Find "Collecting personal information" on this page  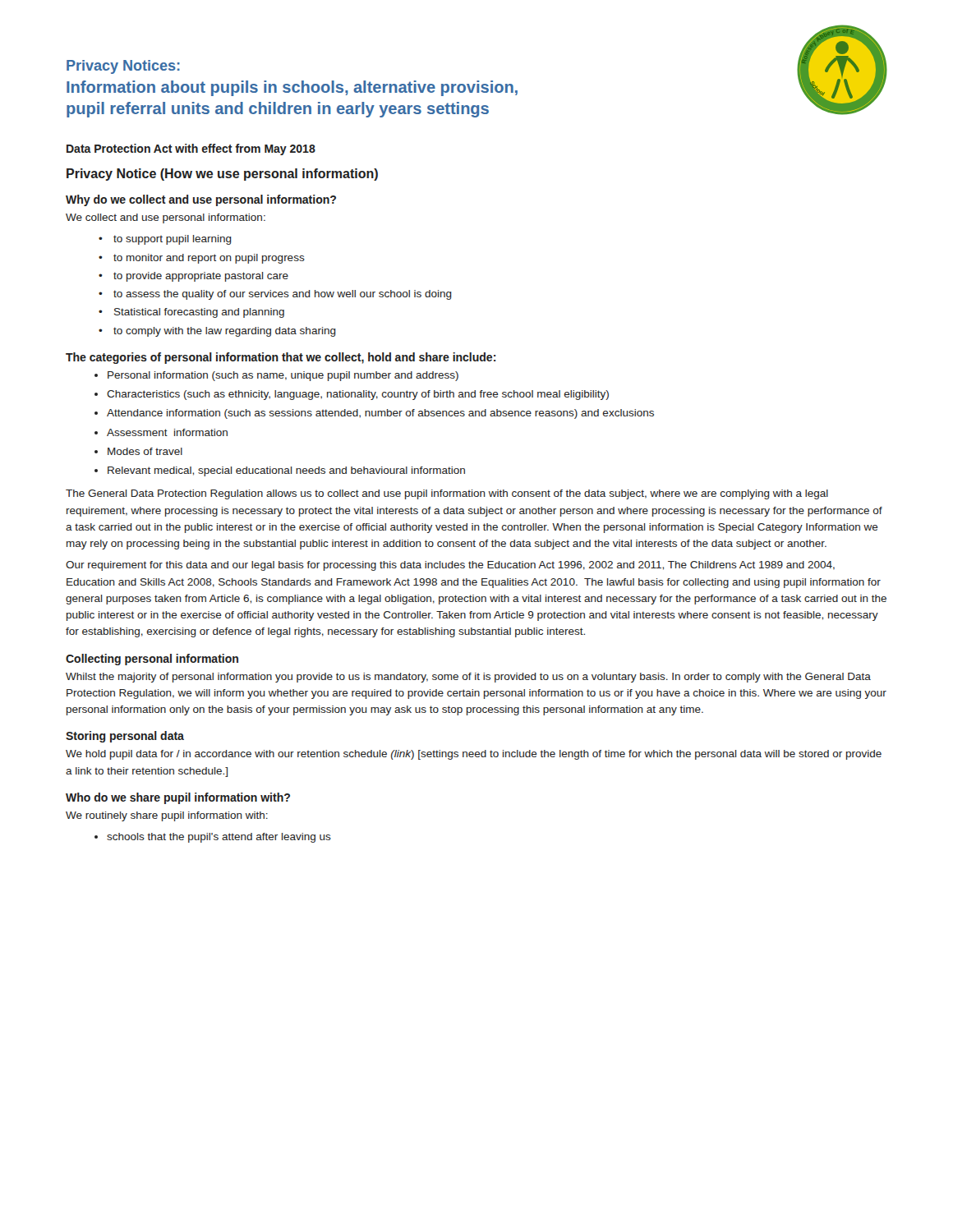tap(152, 658)
